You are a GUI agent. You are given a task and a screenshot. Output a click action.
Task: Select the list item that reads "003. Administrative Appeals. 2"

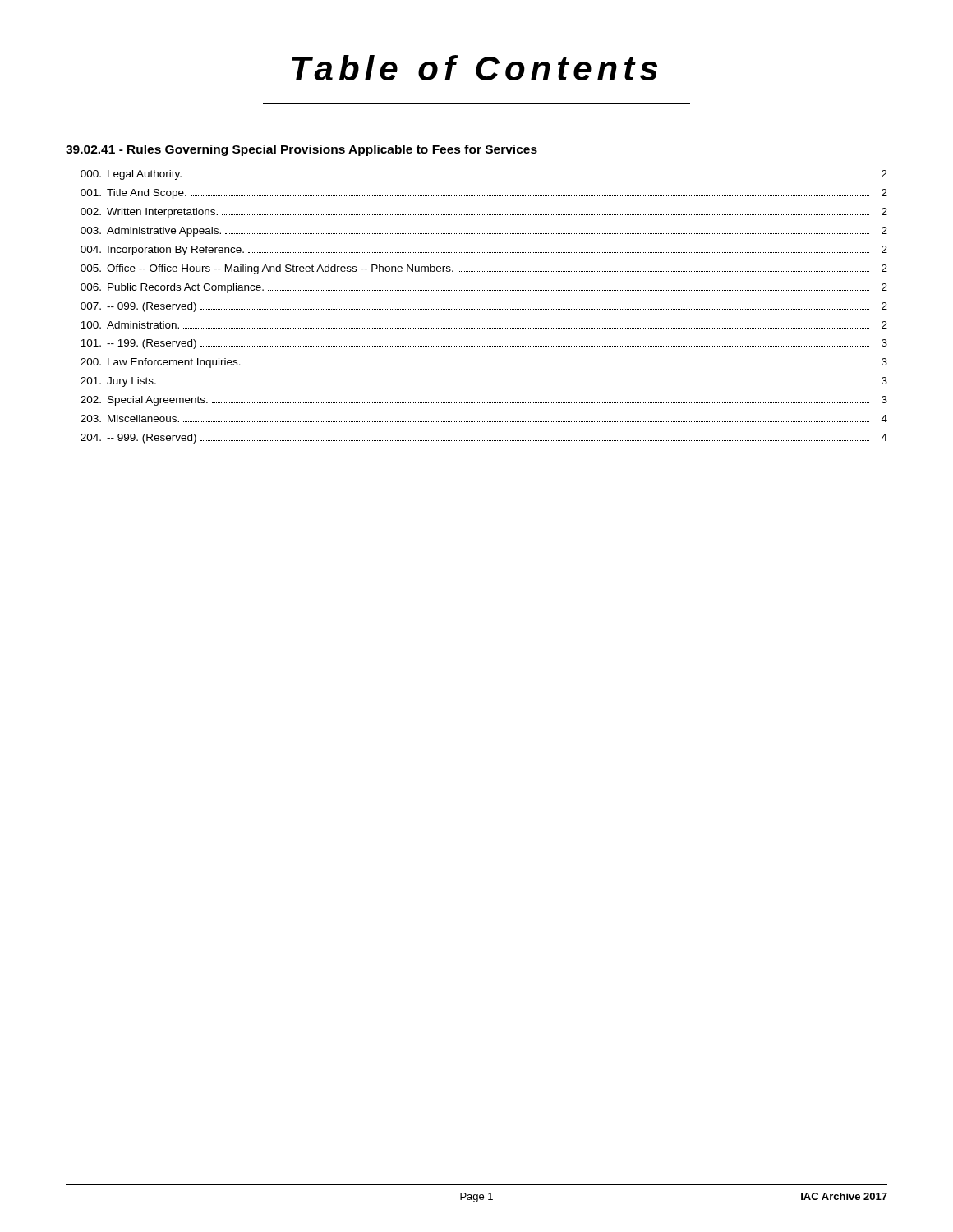476,231
